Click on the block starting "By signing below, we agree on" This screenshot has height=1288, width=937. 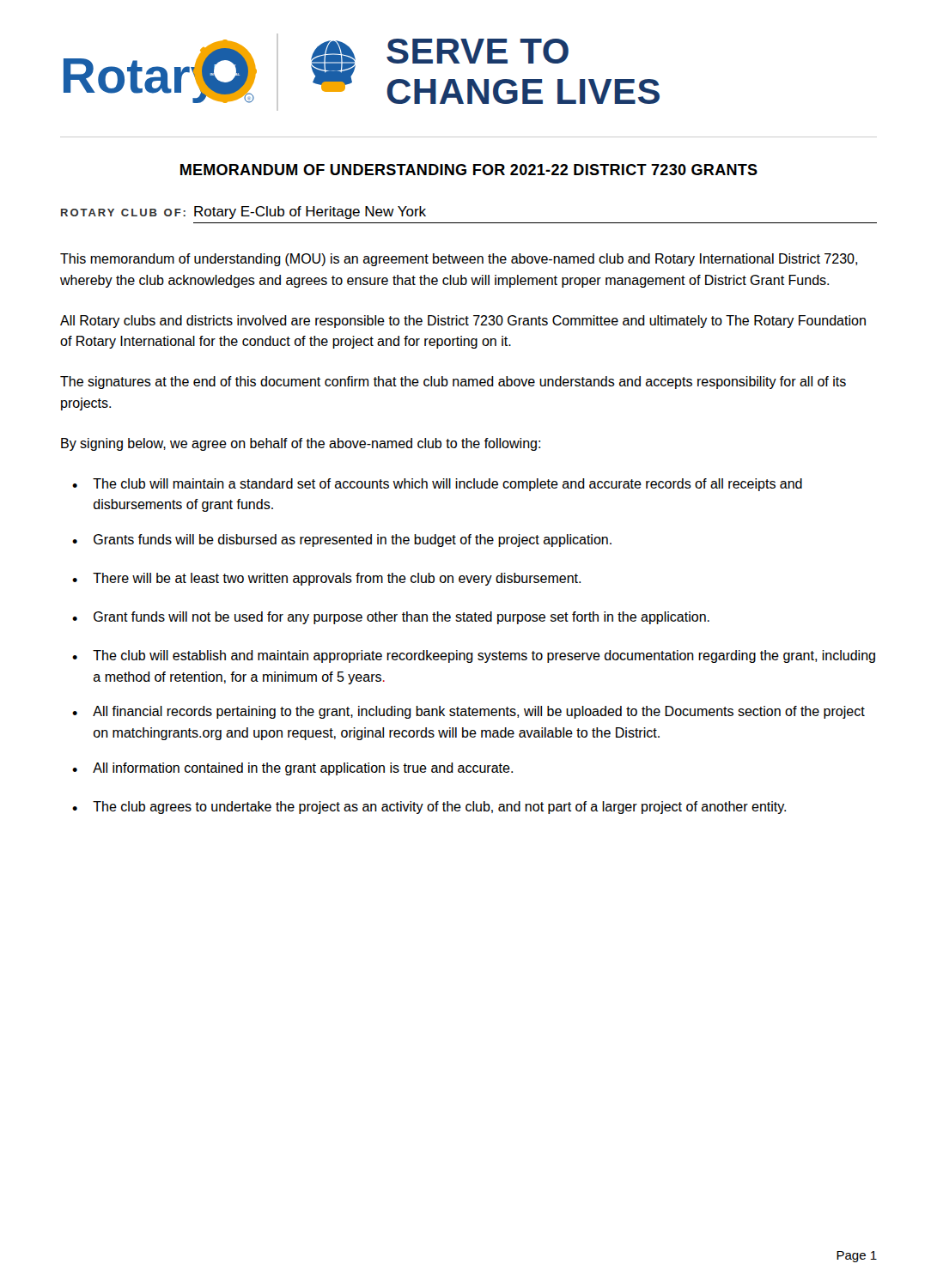(301, 443)
